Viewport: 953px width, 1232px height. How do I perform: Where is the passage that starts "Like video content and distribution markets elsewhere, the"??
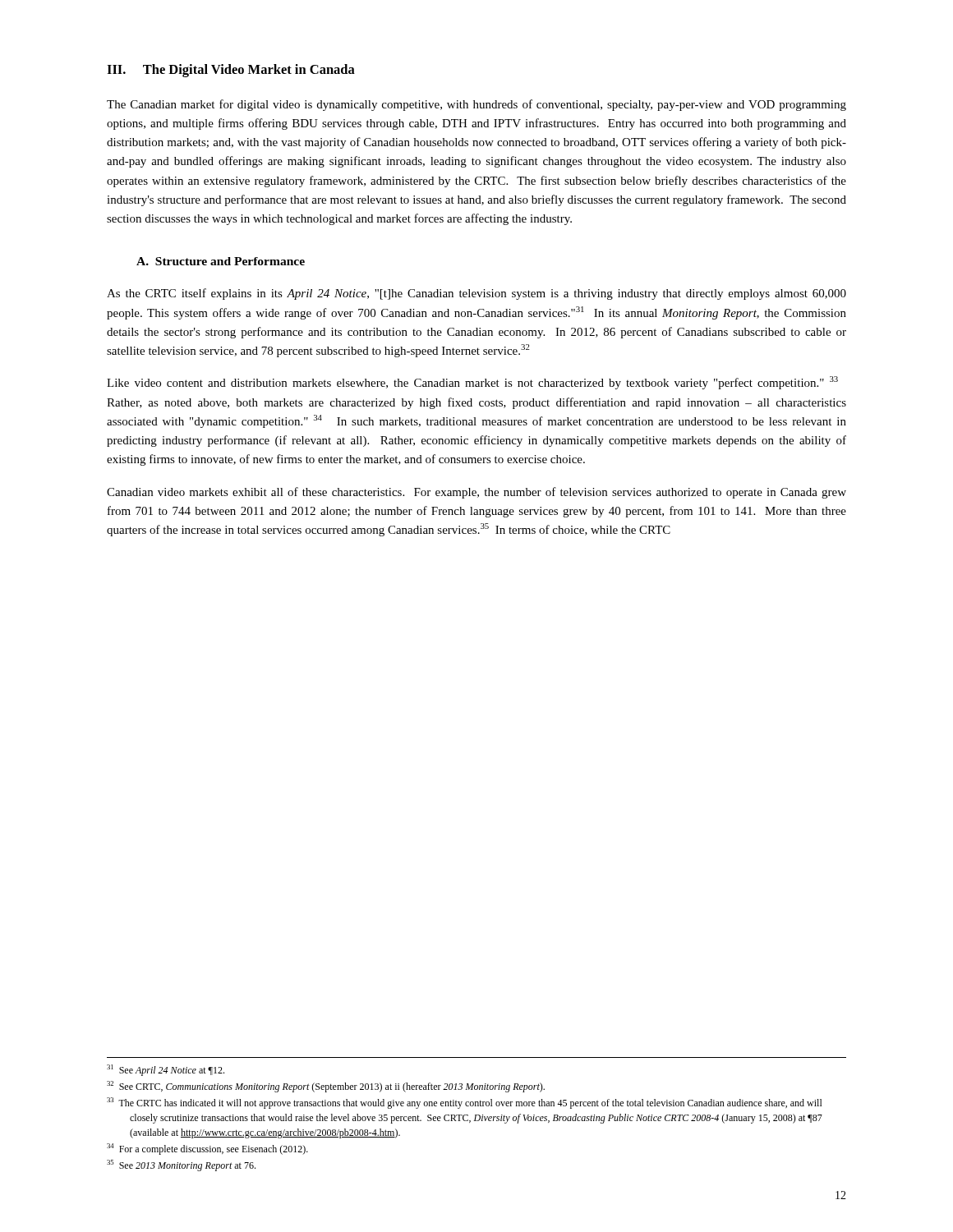click(x=476, y=422)
